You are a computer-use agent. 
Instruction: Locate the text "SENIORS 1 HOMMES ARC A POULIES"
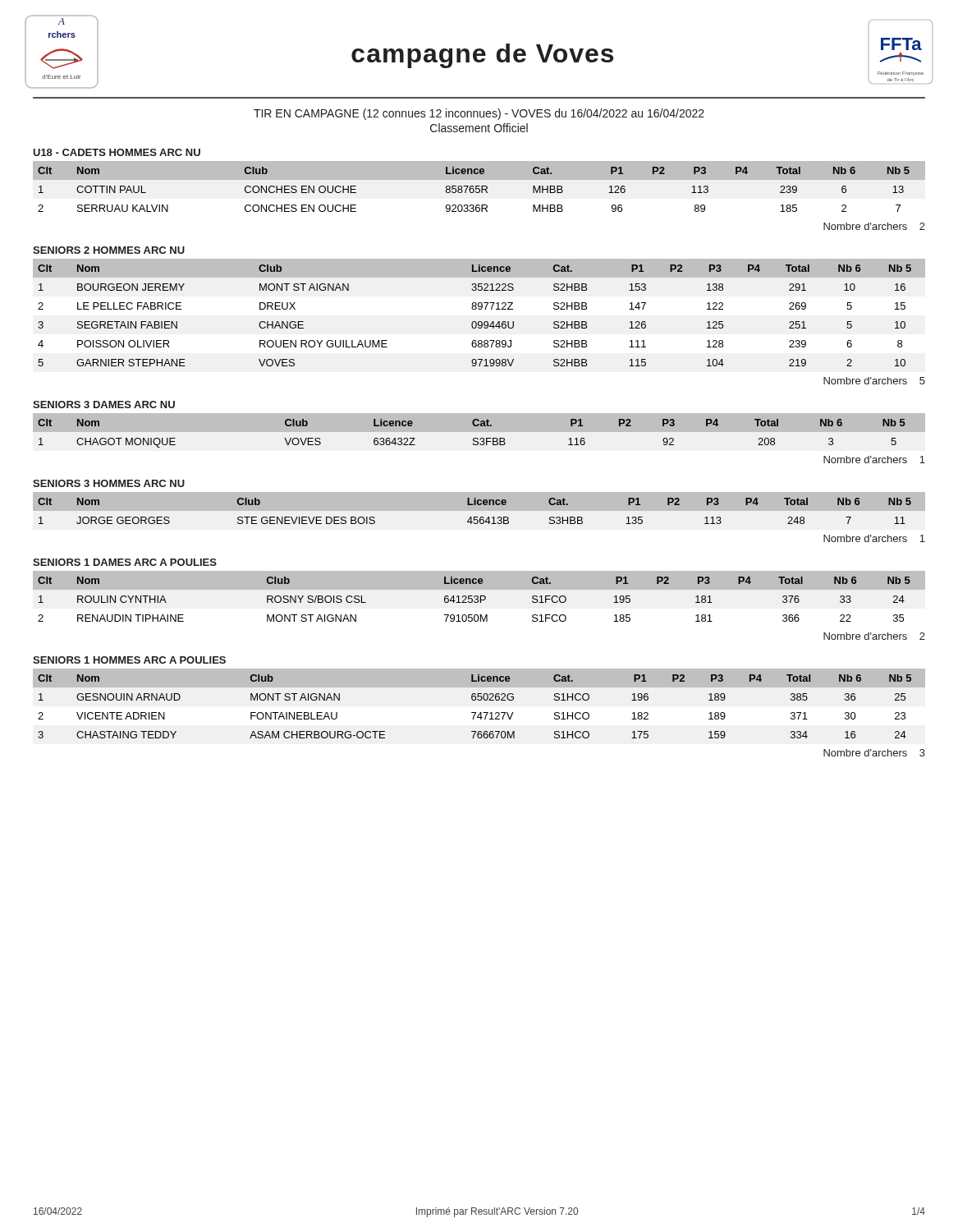coord(130,660)
